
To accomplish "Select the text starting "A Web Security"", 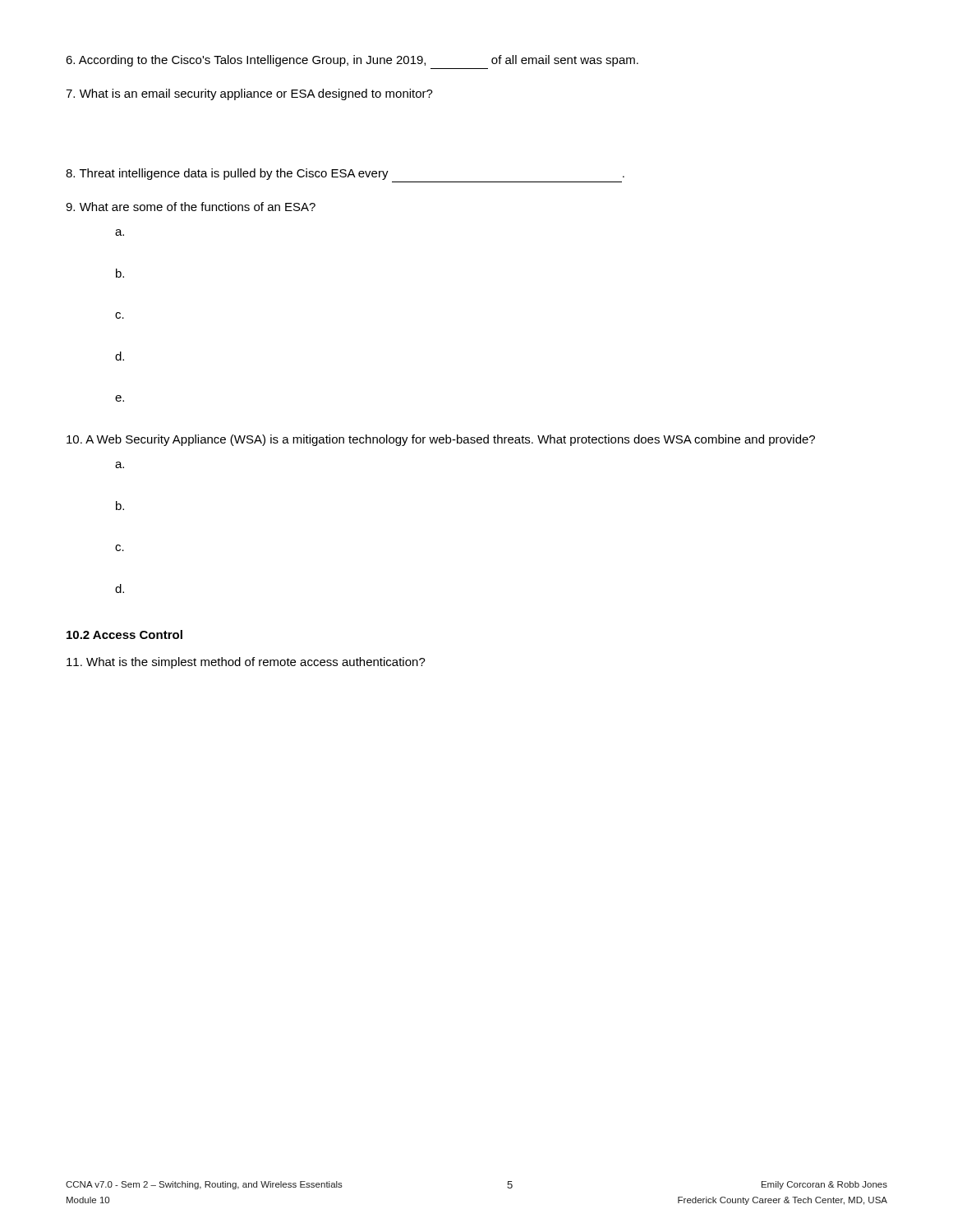I will (x=441, y=439).
